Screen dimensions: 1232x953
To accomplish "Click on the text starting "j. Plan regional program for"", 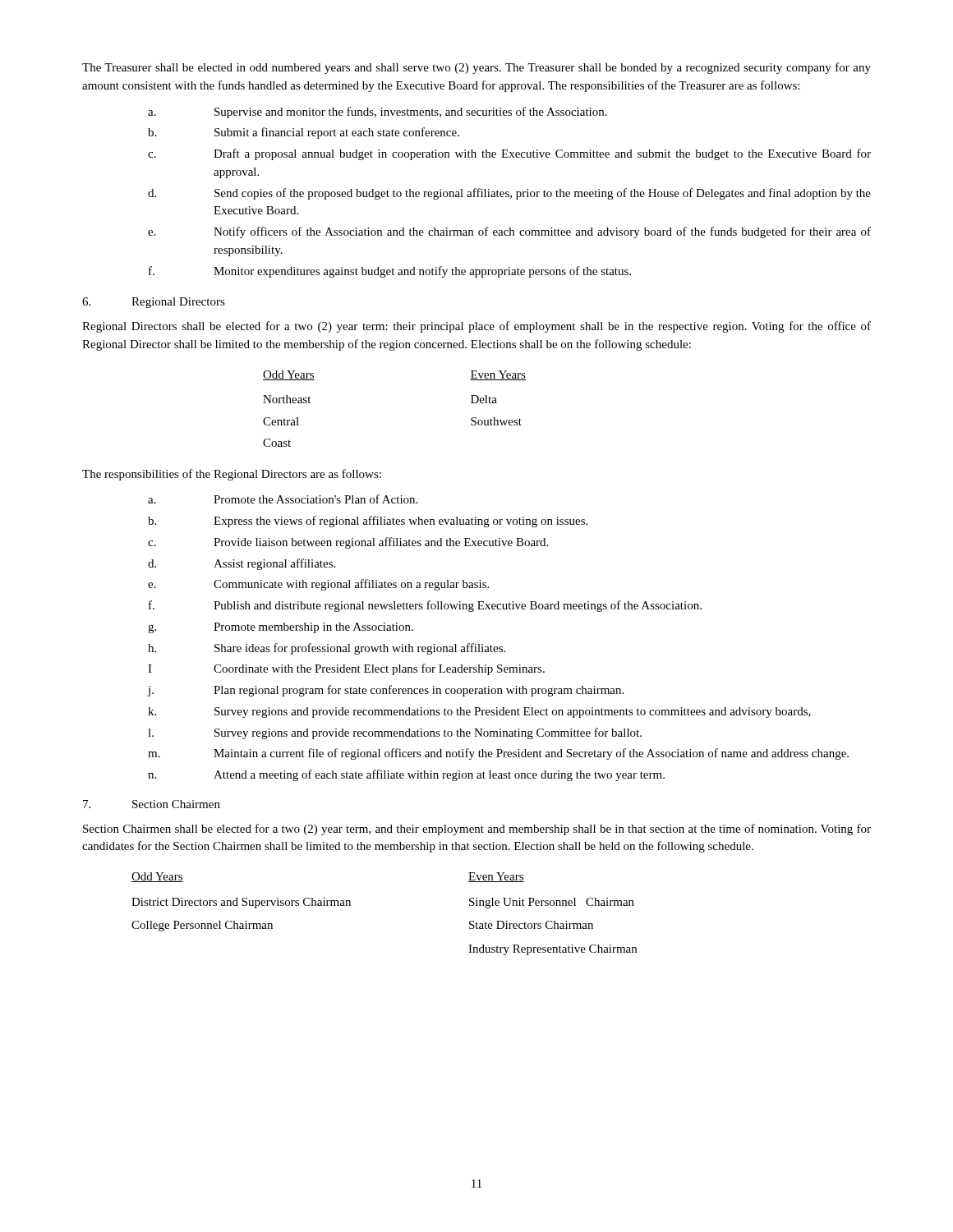I will tap(476, 691).
